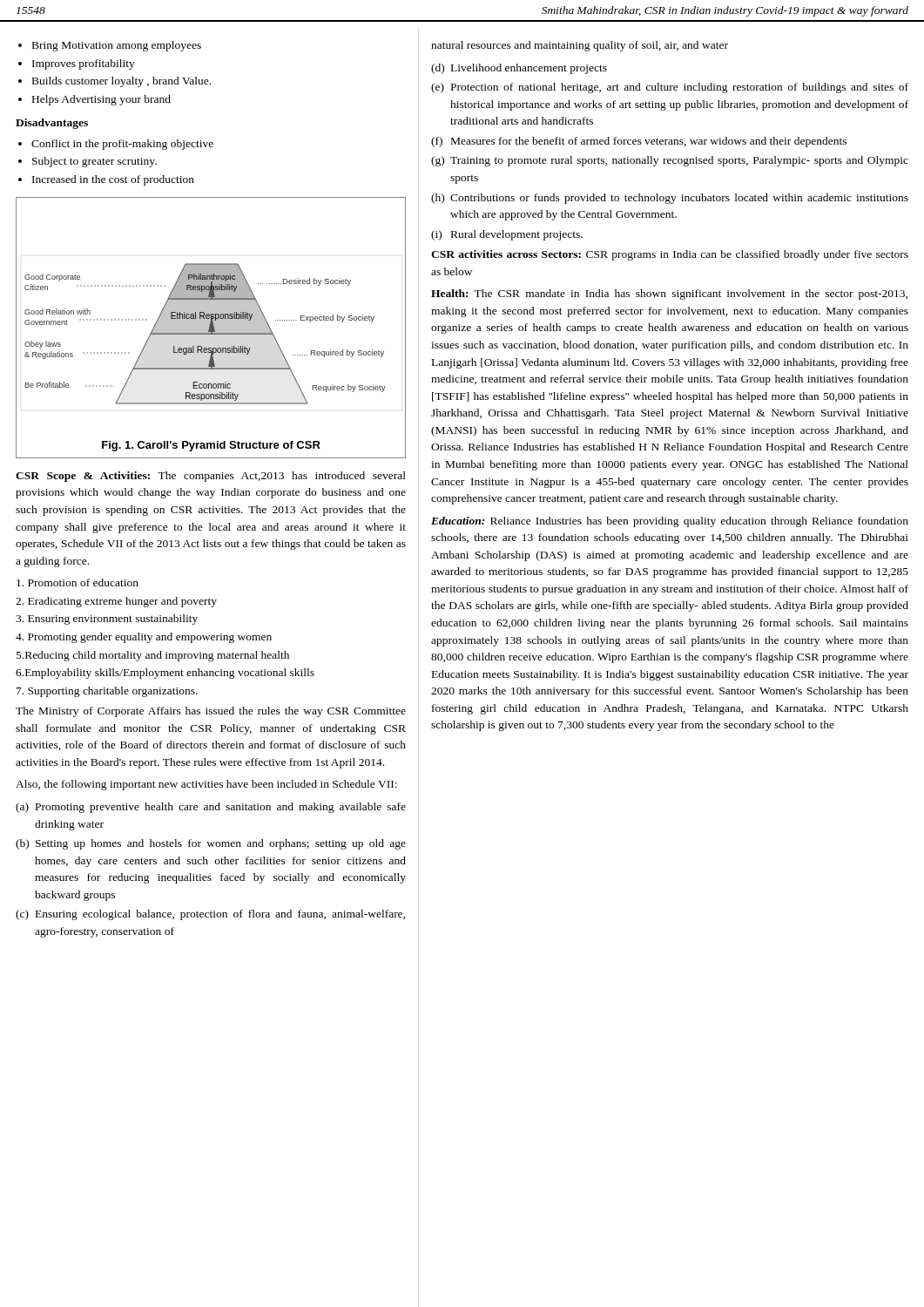Screen dimensions: 1307x924
Task: Click the passage that begins "Education: Reliance Industries has been providing"
Action: tap(670, 623)
